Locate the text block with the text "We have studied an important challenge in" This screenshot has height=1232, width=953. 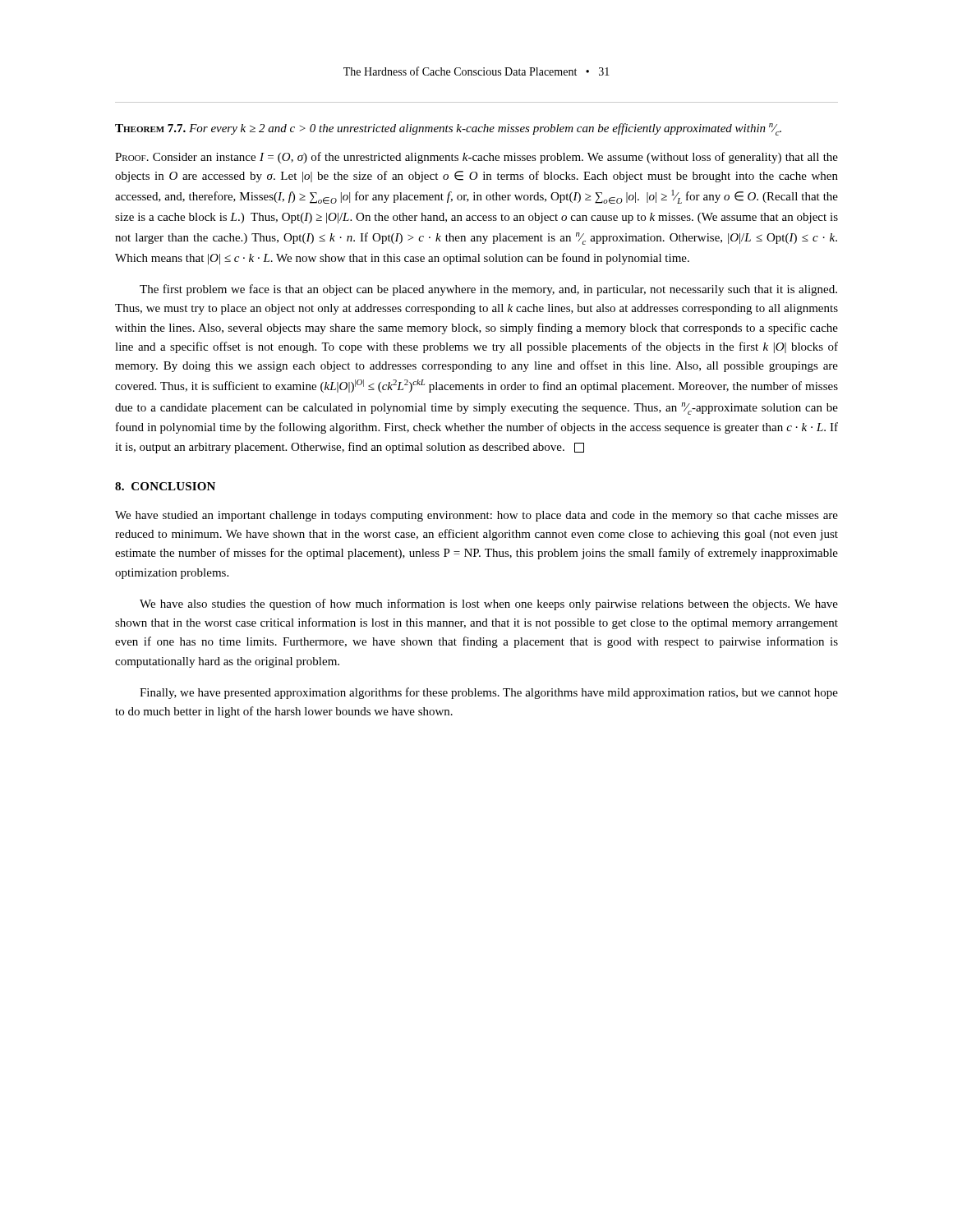click(x=476, y=544)
